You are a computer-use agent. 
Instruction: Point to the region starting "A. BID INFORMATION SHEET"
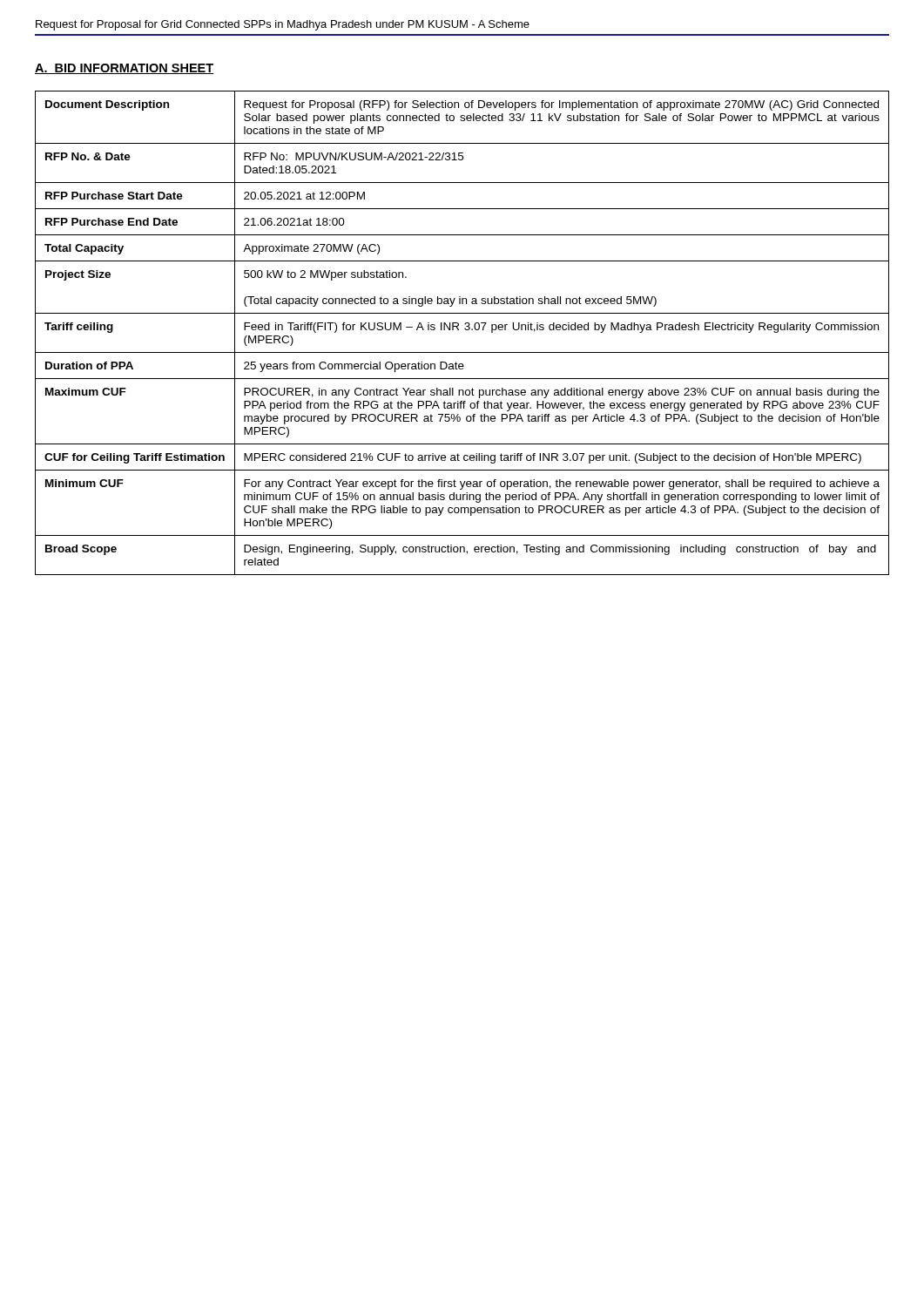(124, 68)
